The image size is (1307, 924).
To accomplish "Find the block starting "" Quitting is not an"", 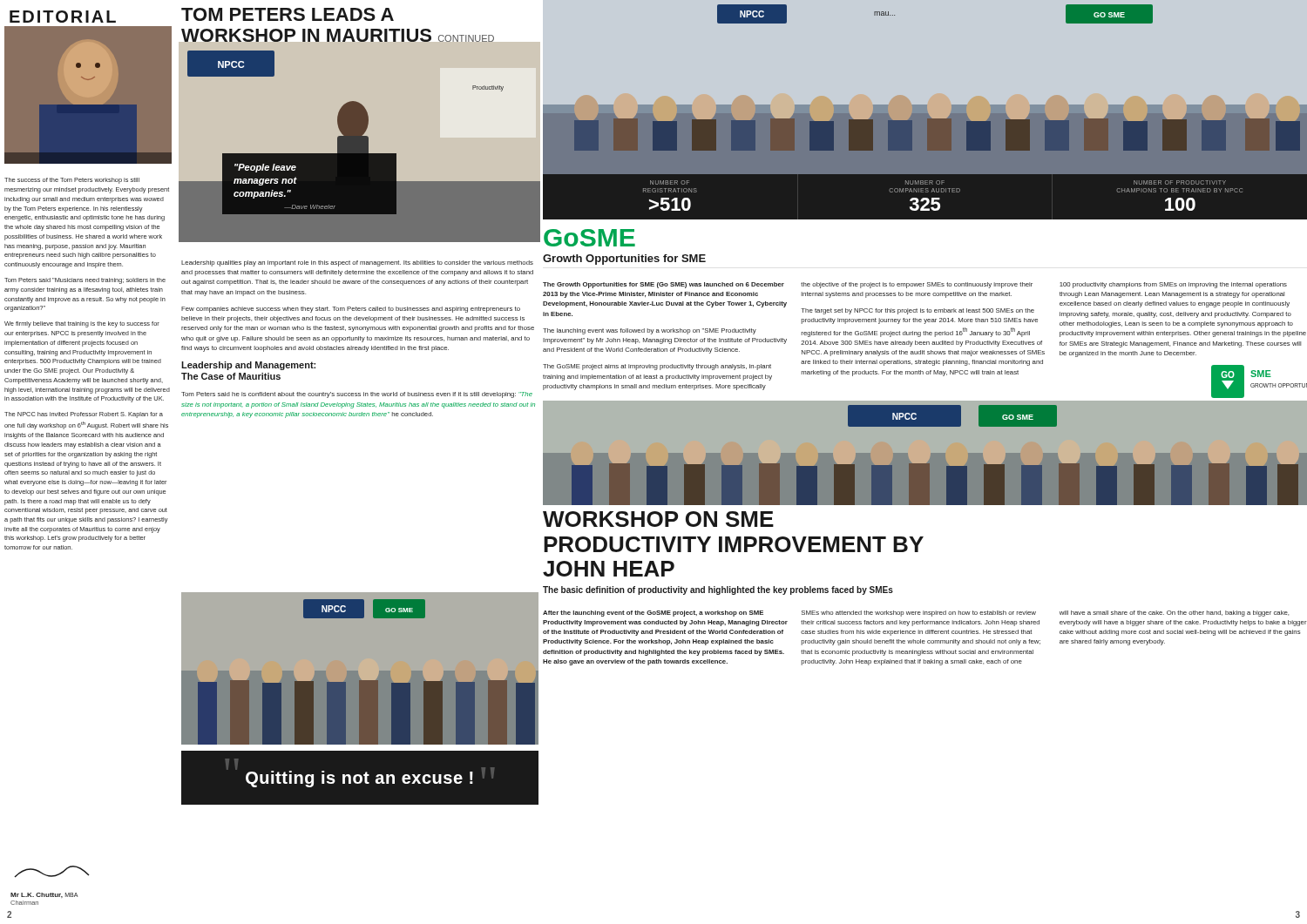I will (x=360, y=778).
